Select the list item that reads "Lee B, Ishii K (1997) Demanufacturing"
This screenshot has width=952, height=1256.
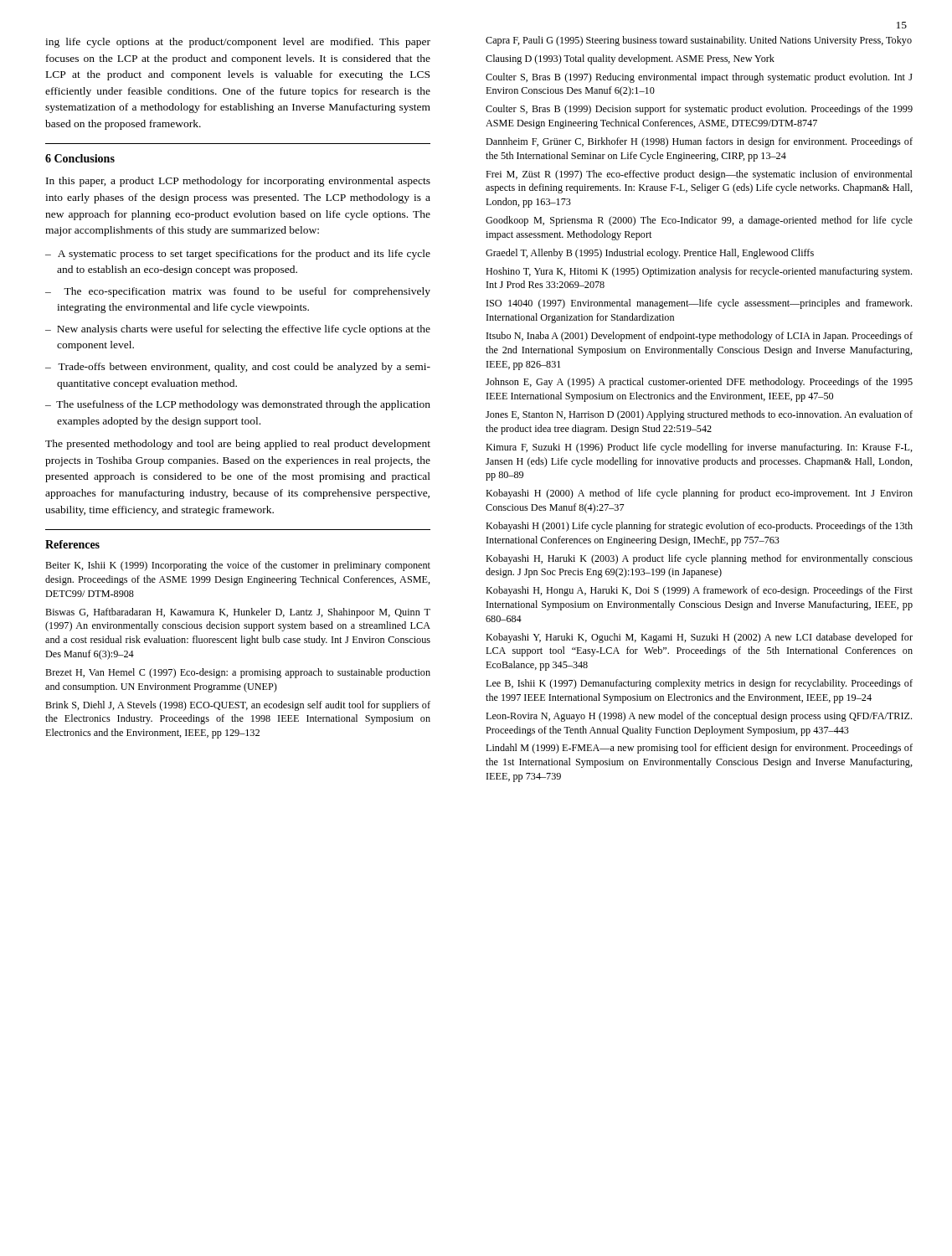coord(699,690)
